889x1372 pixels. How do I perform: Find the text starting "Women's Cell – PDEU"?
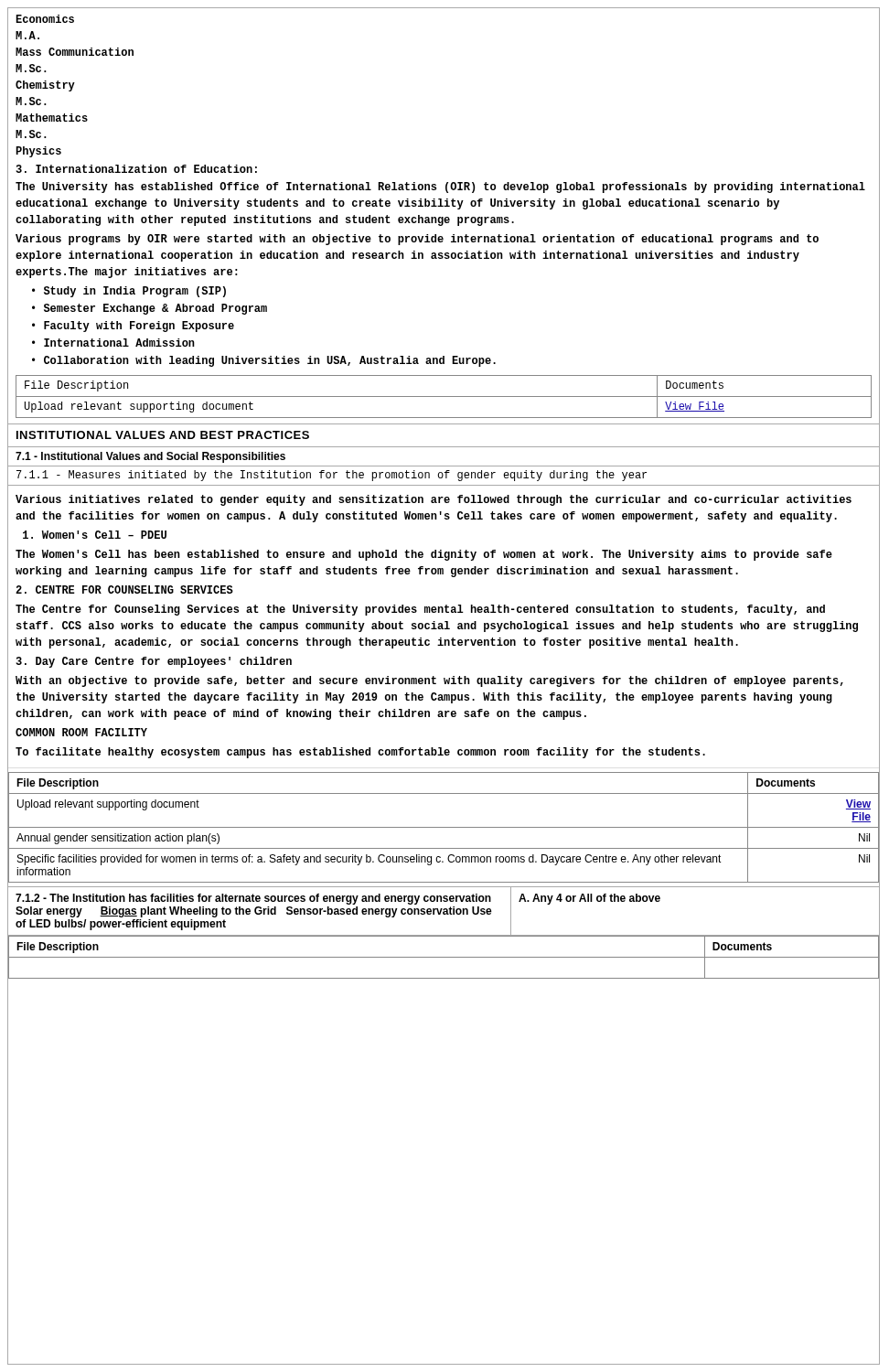coord(95,535)
